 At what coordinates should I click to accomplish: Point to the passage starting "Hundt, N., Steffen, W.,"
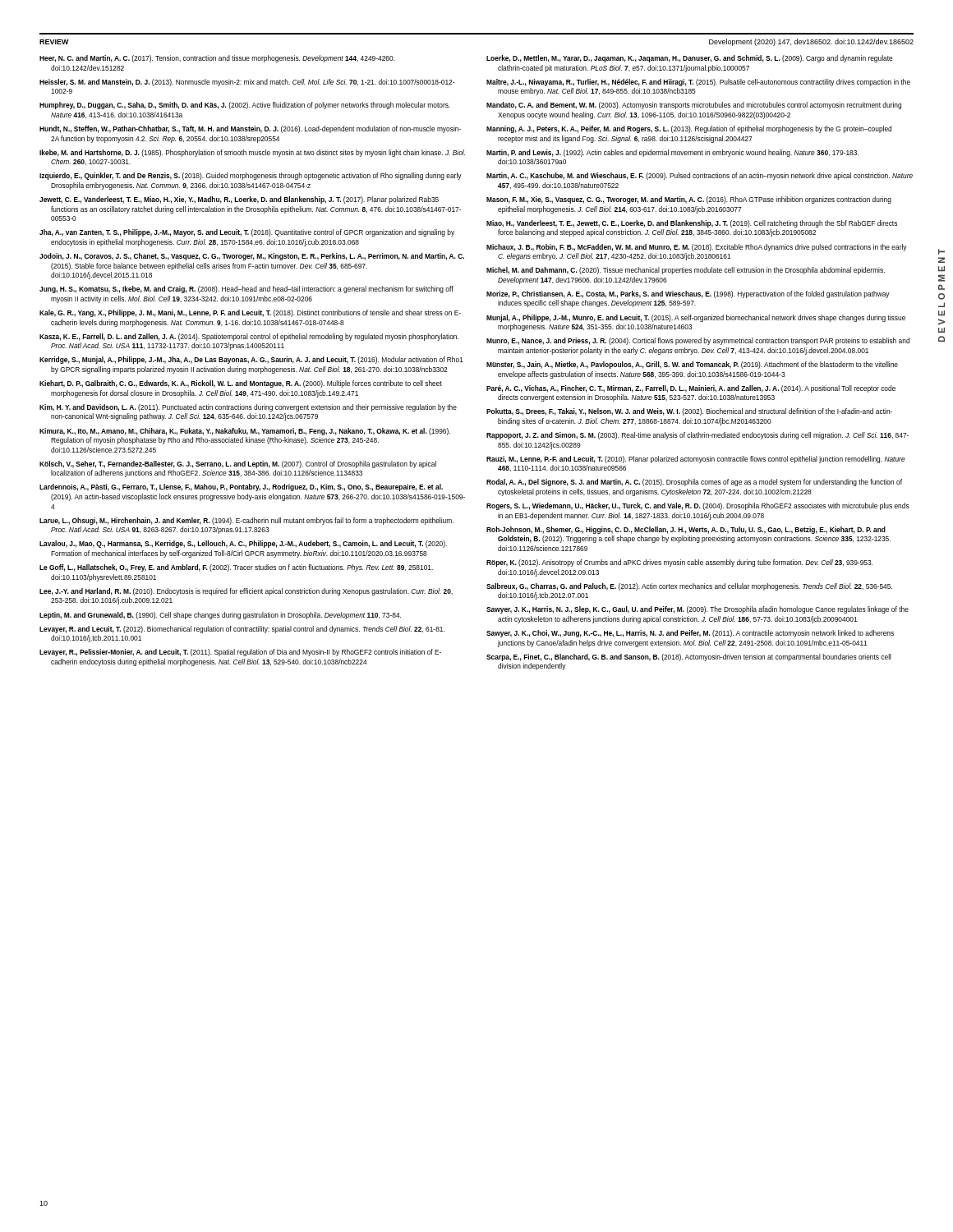250,134
